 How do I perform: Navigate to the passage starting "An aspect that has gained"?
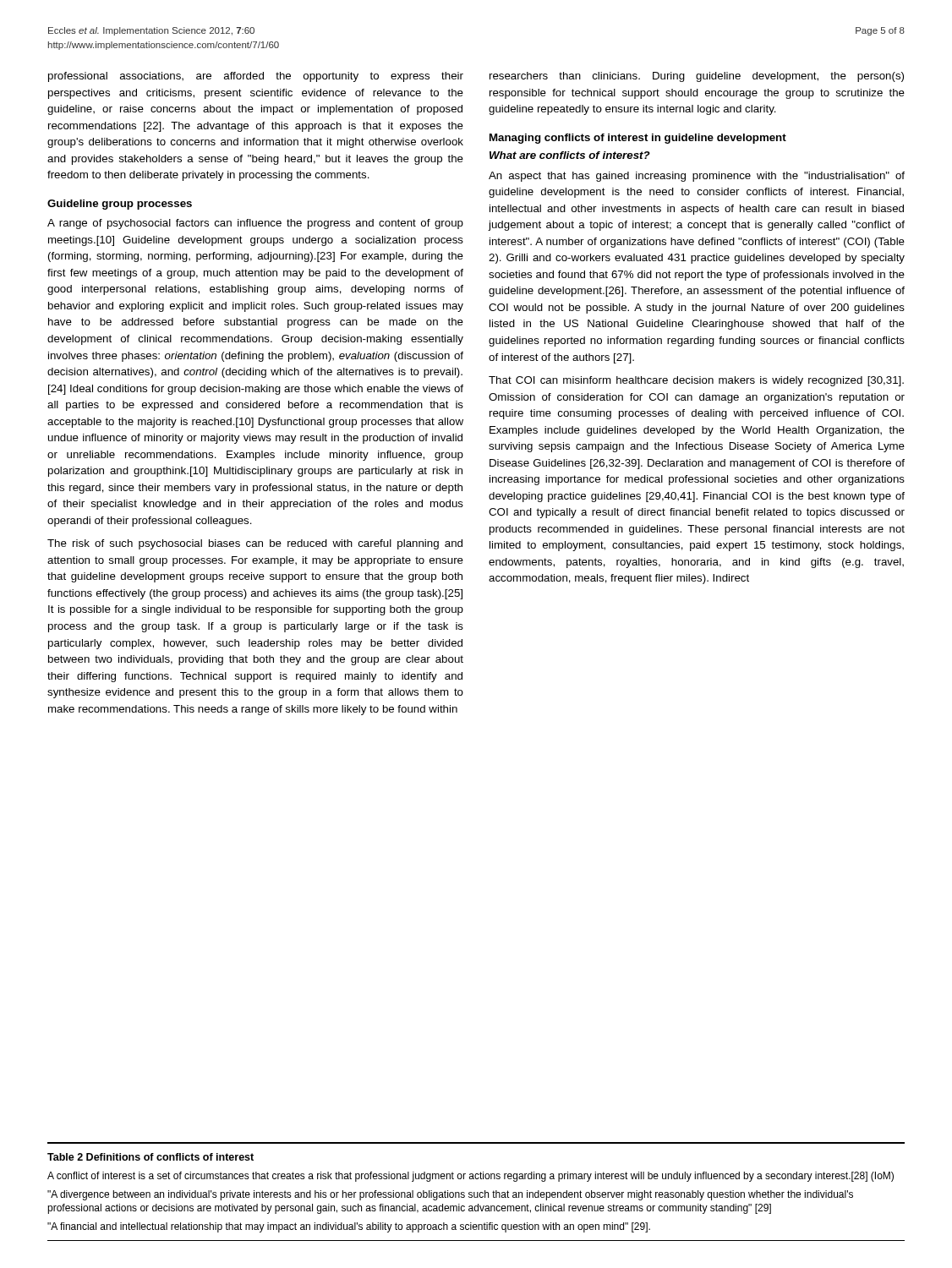click(x=697, y=377)
